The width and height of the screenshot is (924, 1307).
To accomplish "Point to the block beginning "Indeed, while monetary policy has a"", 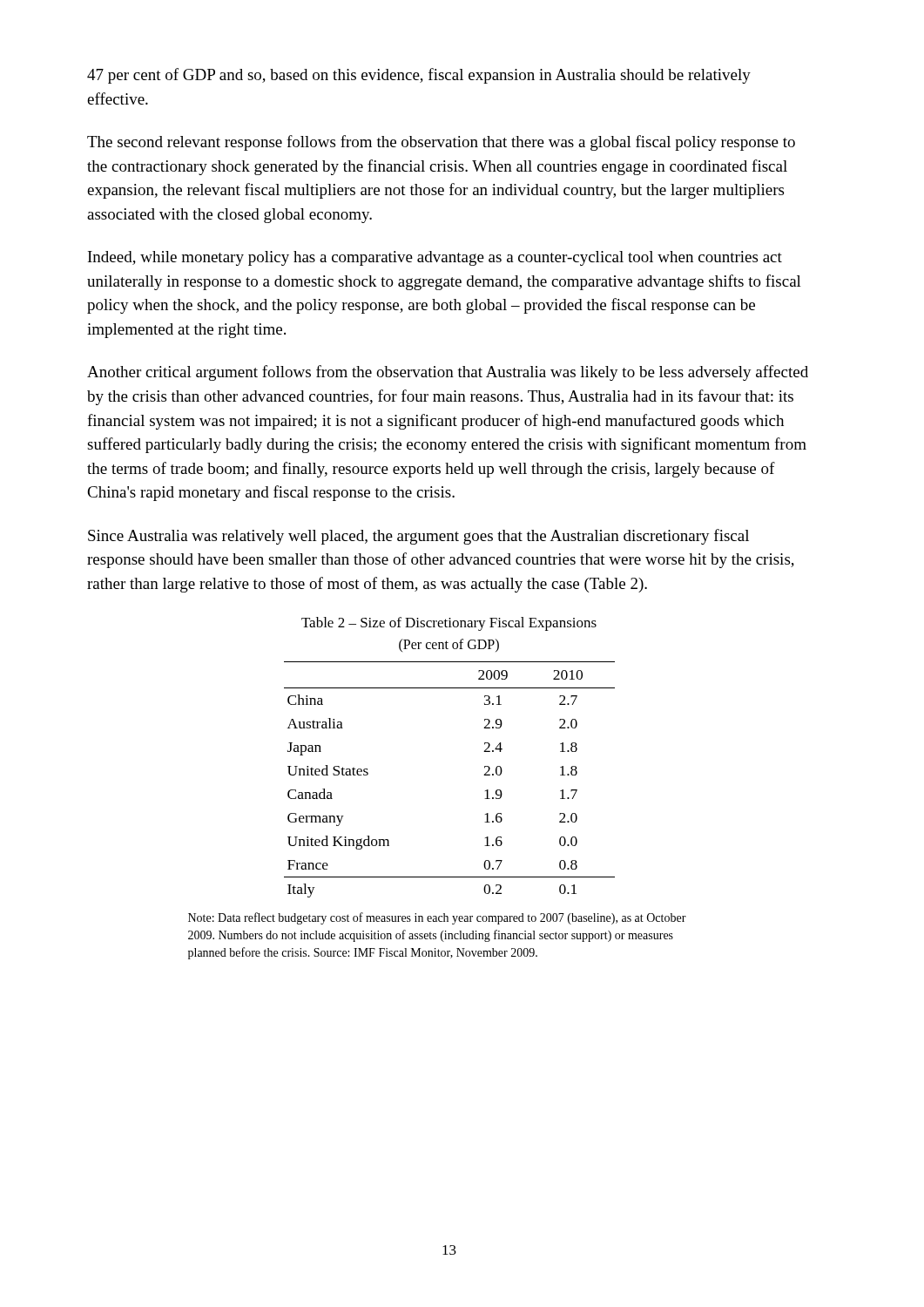I will coord(444,293).
